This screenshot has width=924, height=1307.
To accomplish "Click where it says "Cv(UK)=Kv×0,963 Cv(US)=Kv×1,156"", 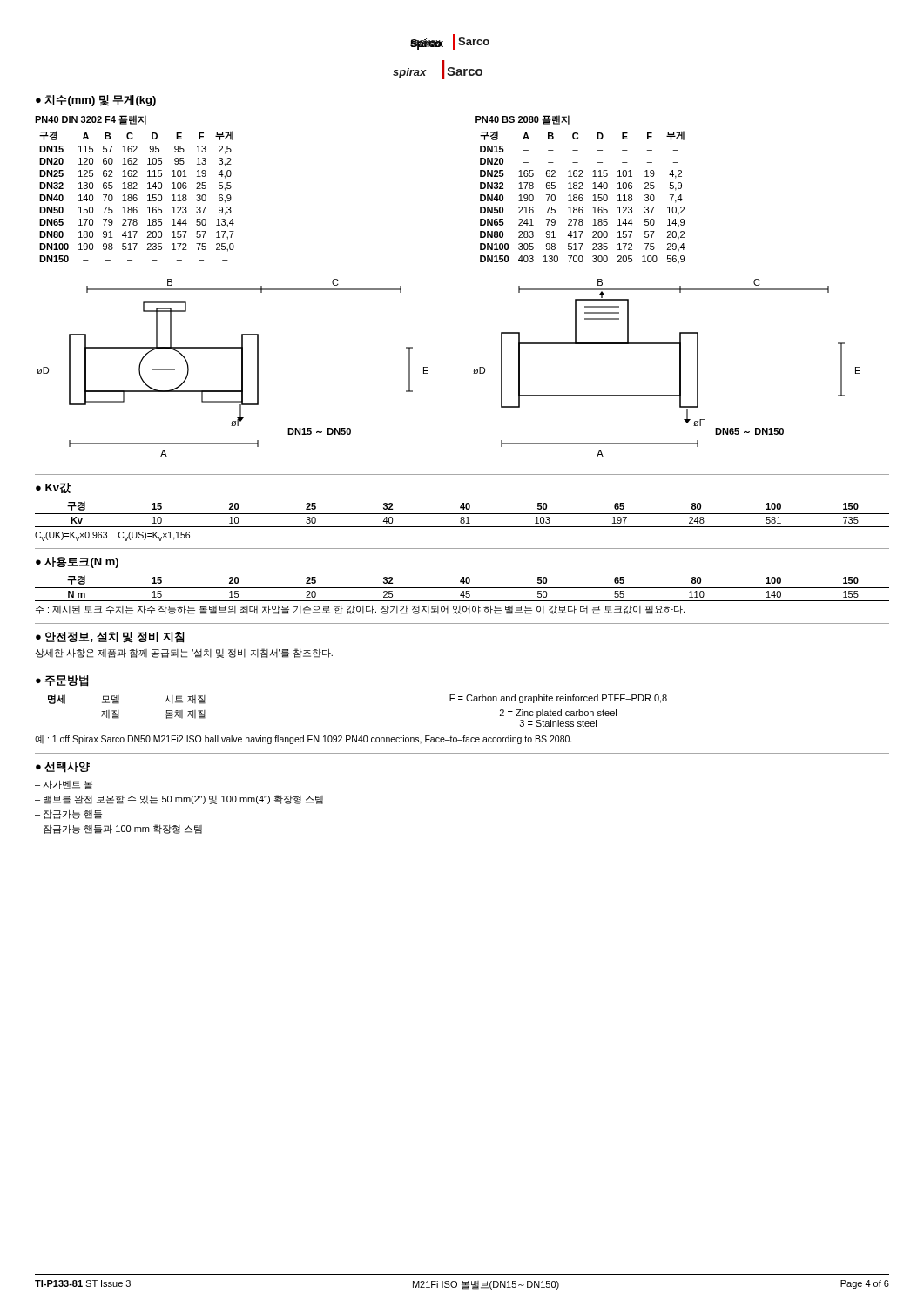I will [x=113, y=536].
